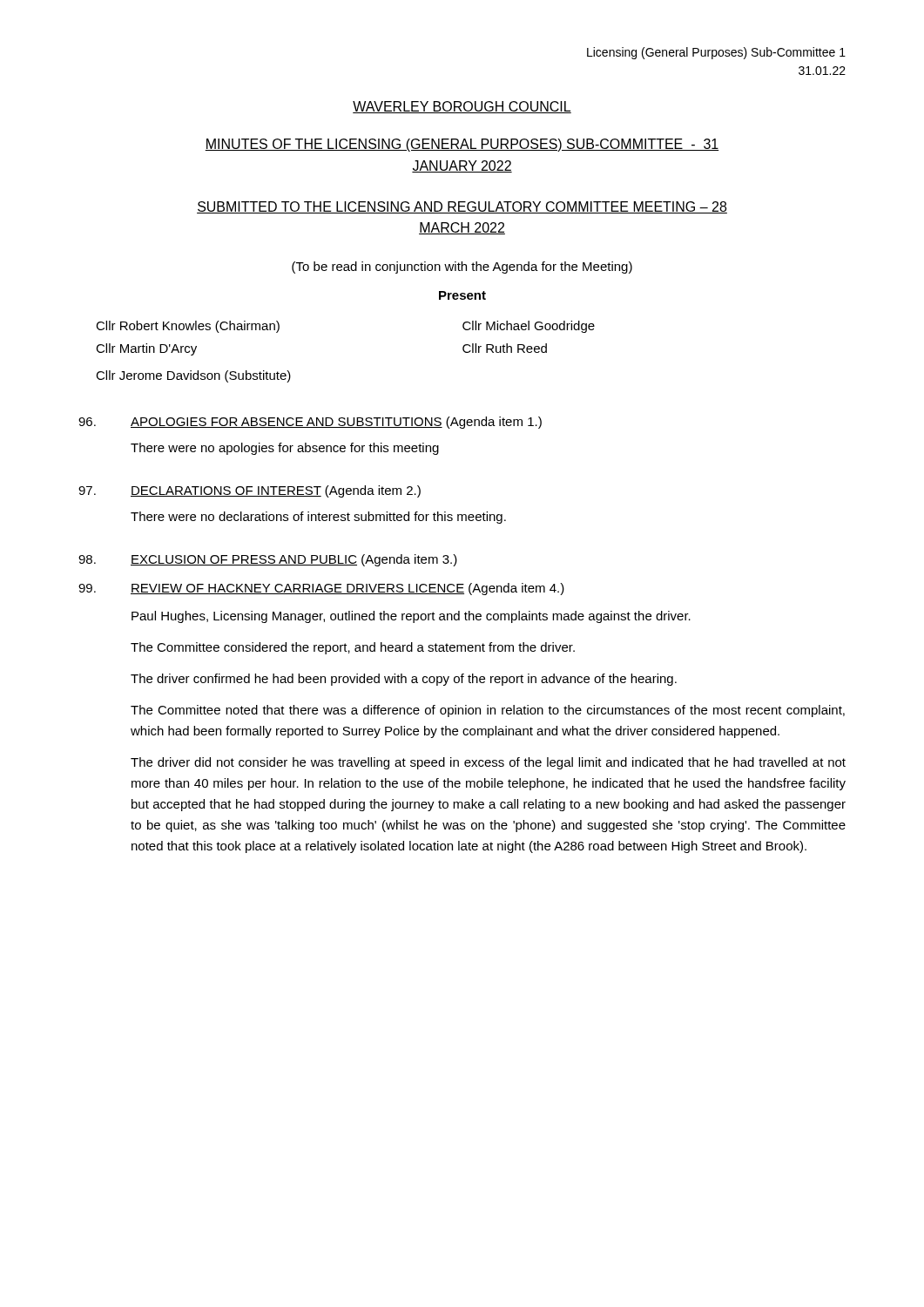The width and height of the screenshot is (924, 1307).
Task: Click the title that begins "MINUTES OF THE LICENSING (GENERAL PURPOSES) SUB-COMMITTEE"
Action: coord(462,155)
